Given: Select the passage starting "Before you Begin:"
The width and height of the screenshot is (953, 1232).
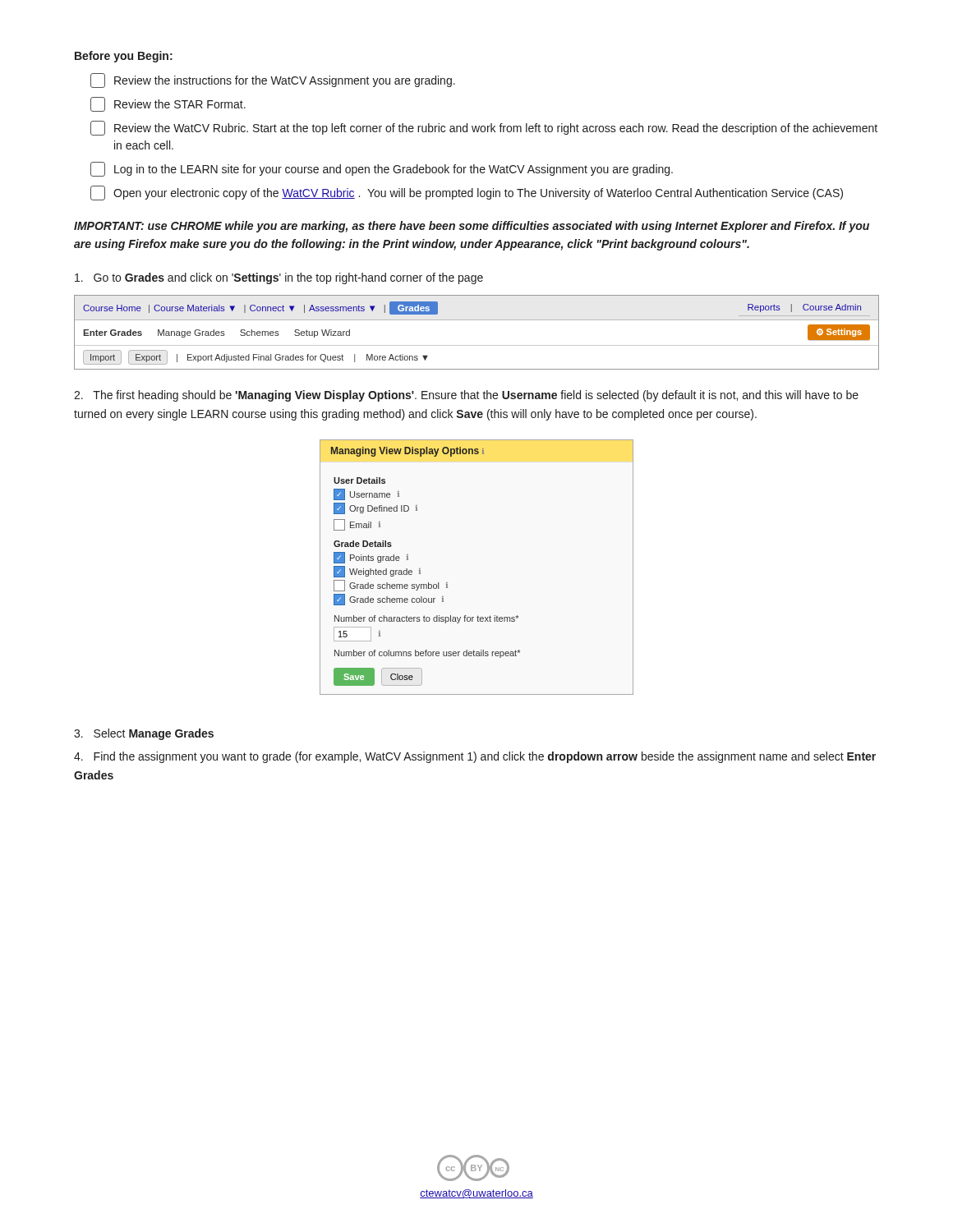Looking at the screenshot, I should click(x=123, y=56).
